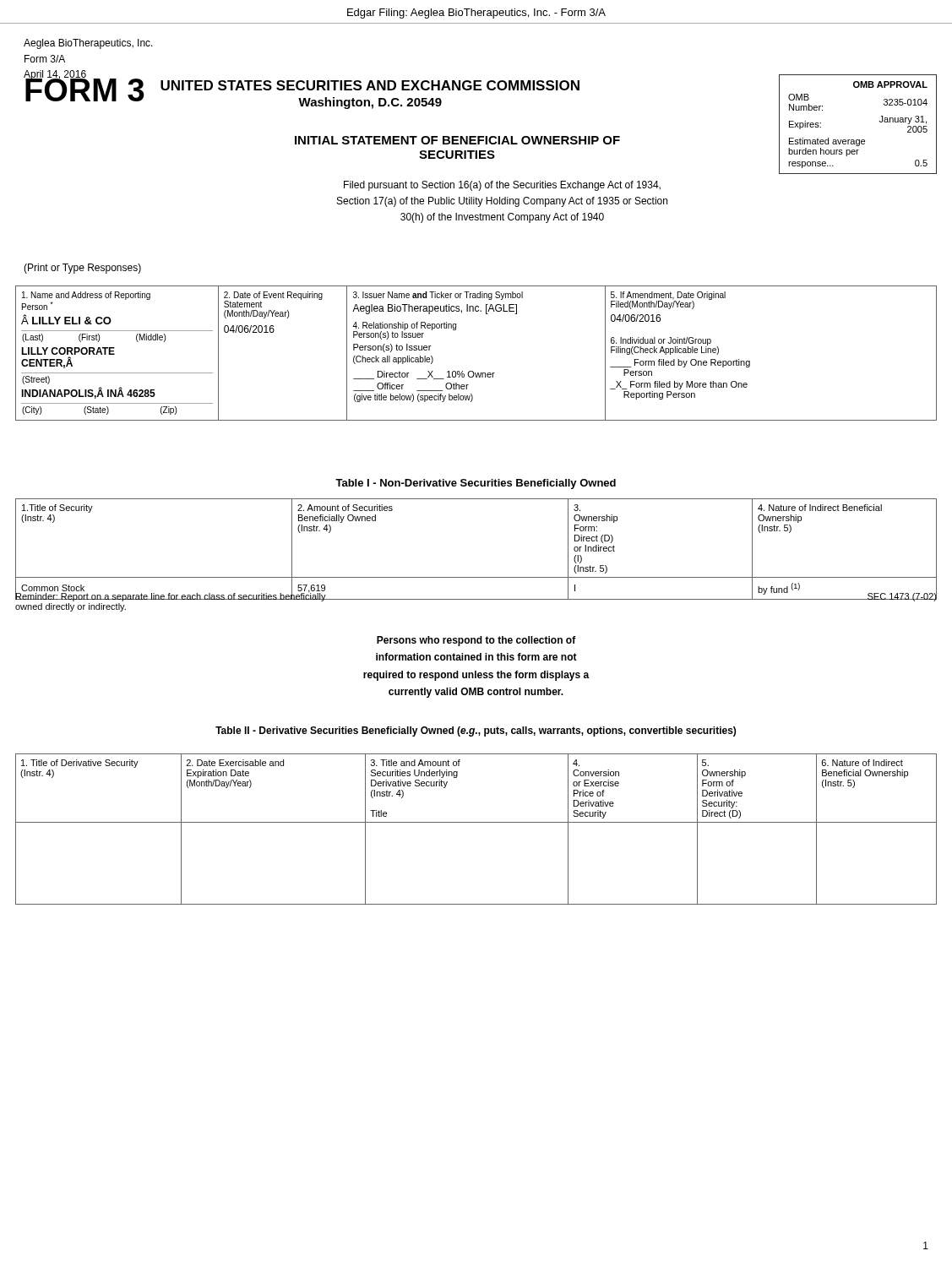This screenshot has height=1267, width=952.
Task: Click on the text starting "Persons who respond to the collection"
Action: [x=476, y=666]
